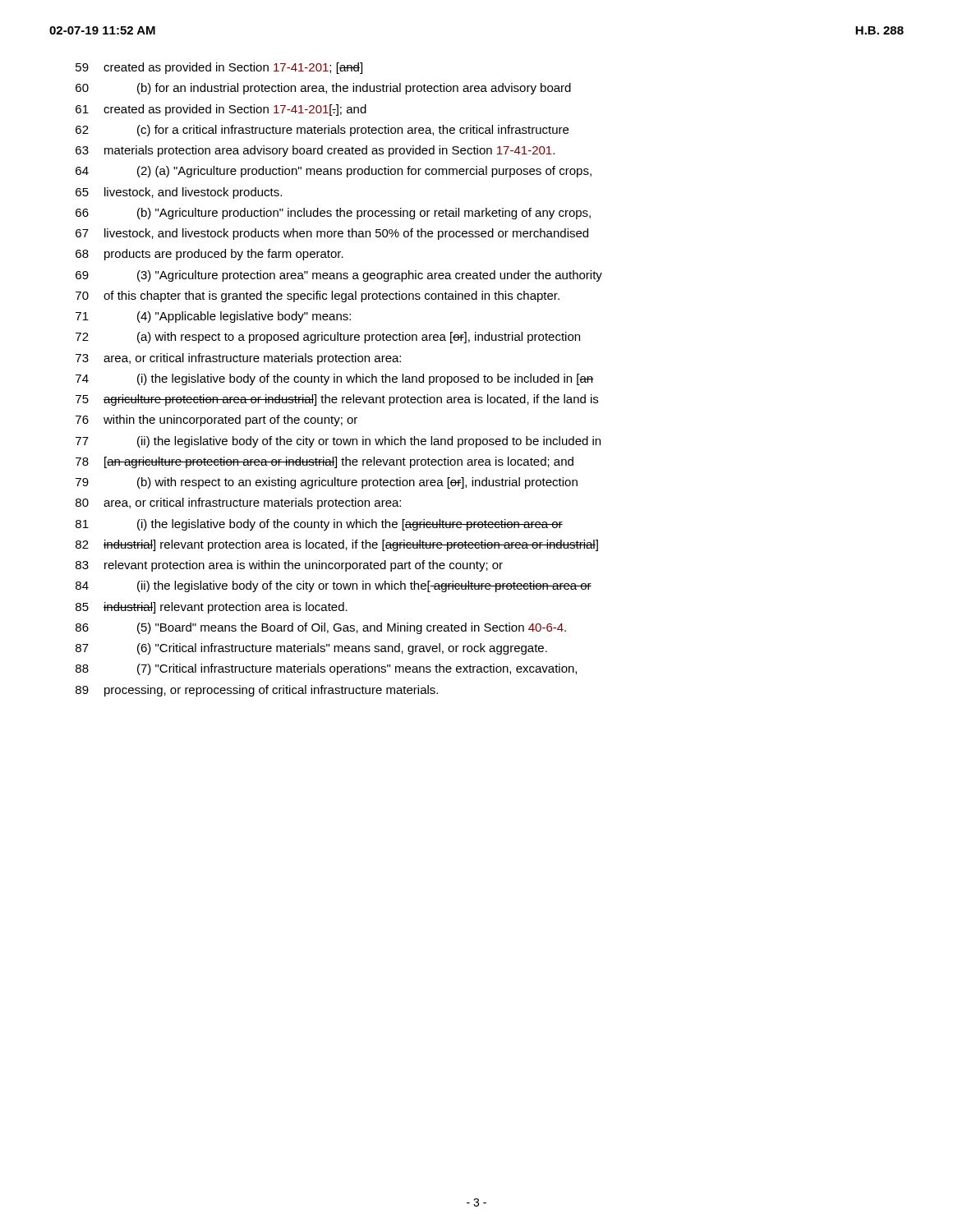Select the list item that says "76 within the unincorporated"
Screen dimensions: 1232x953
(216, 421)
